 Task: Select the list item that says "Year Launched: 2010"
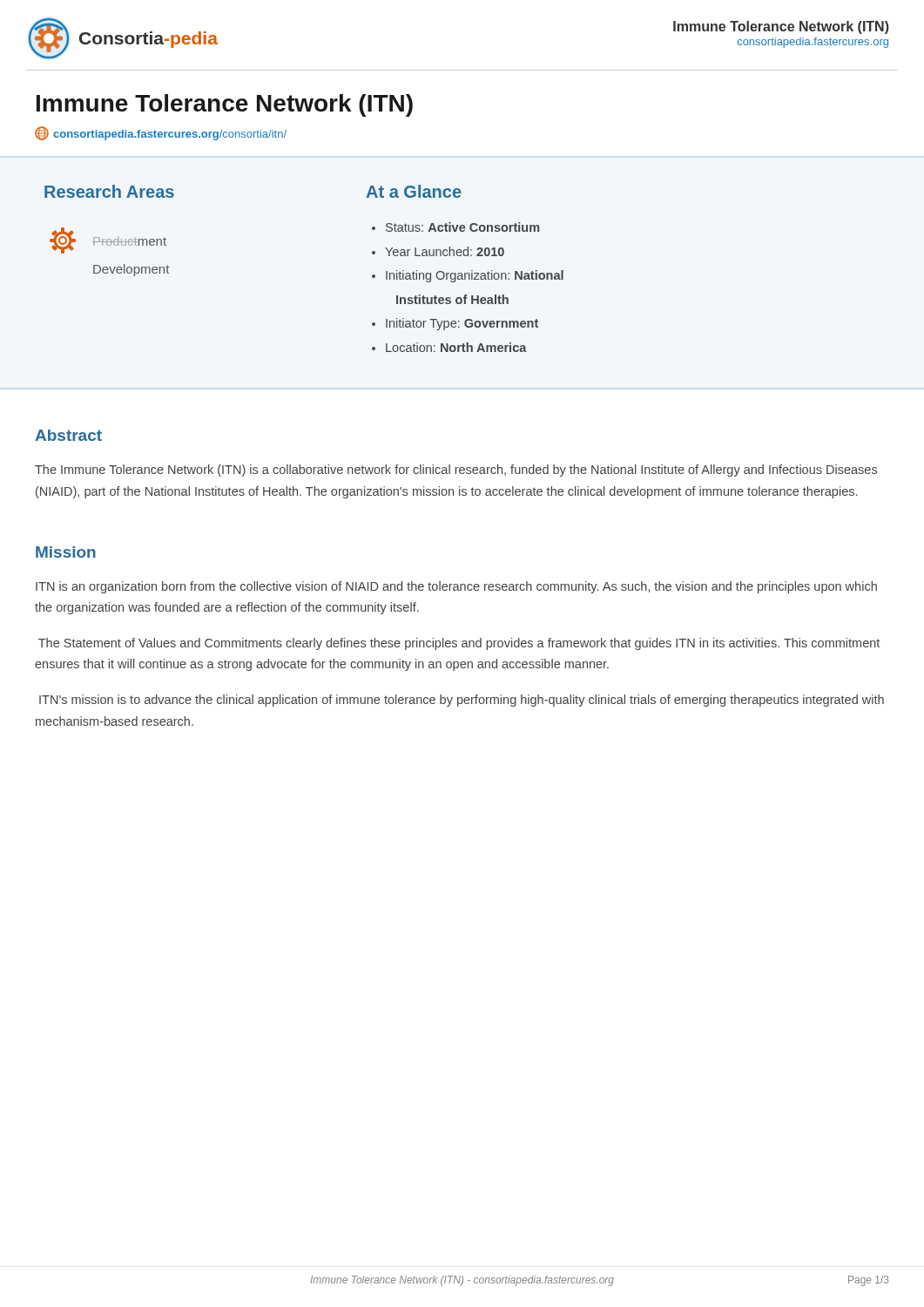tap(445, 251)
